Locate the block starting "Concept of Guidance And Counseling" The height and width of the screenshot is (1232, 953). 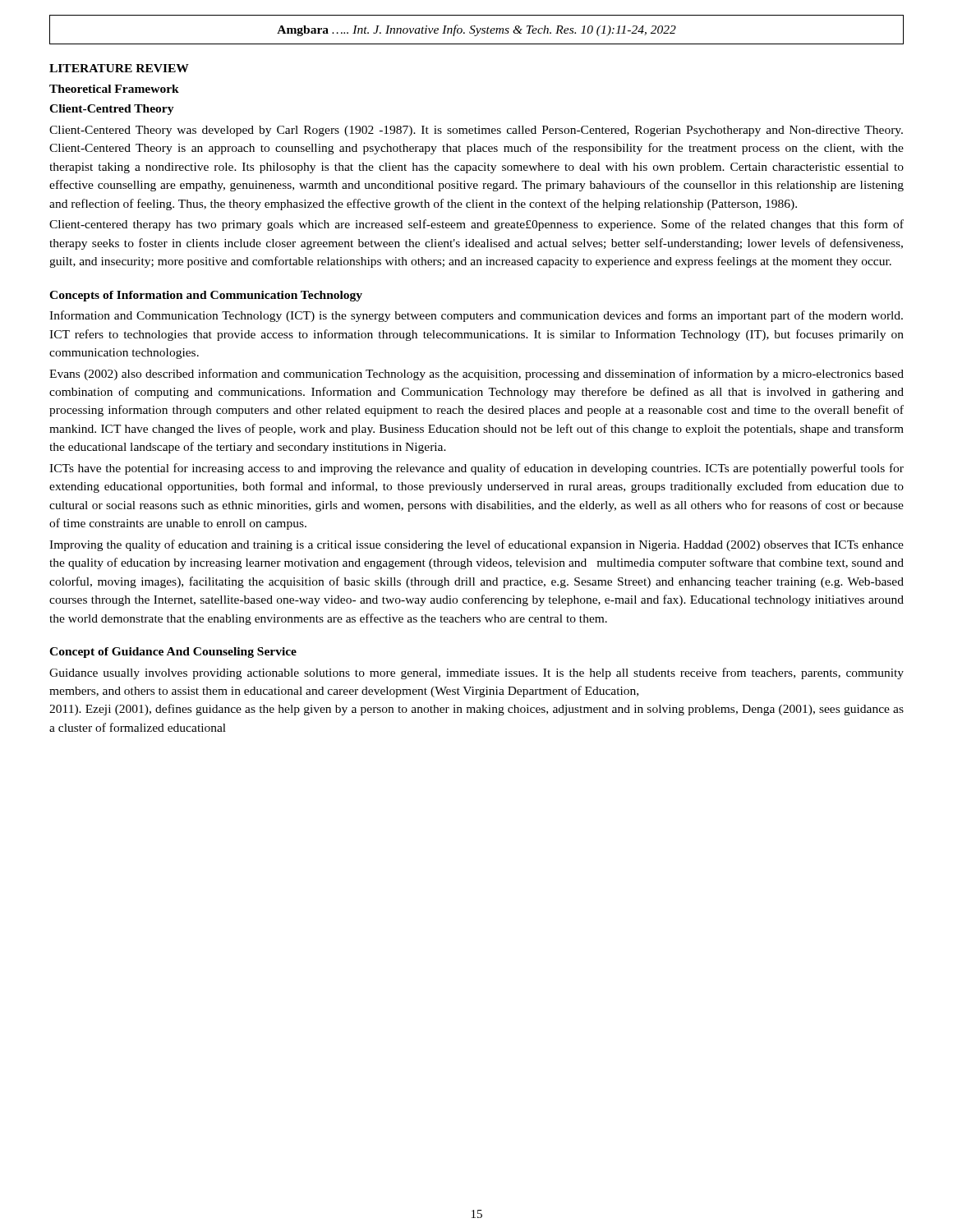(x=173, y=651)
